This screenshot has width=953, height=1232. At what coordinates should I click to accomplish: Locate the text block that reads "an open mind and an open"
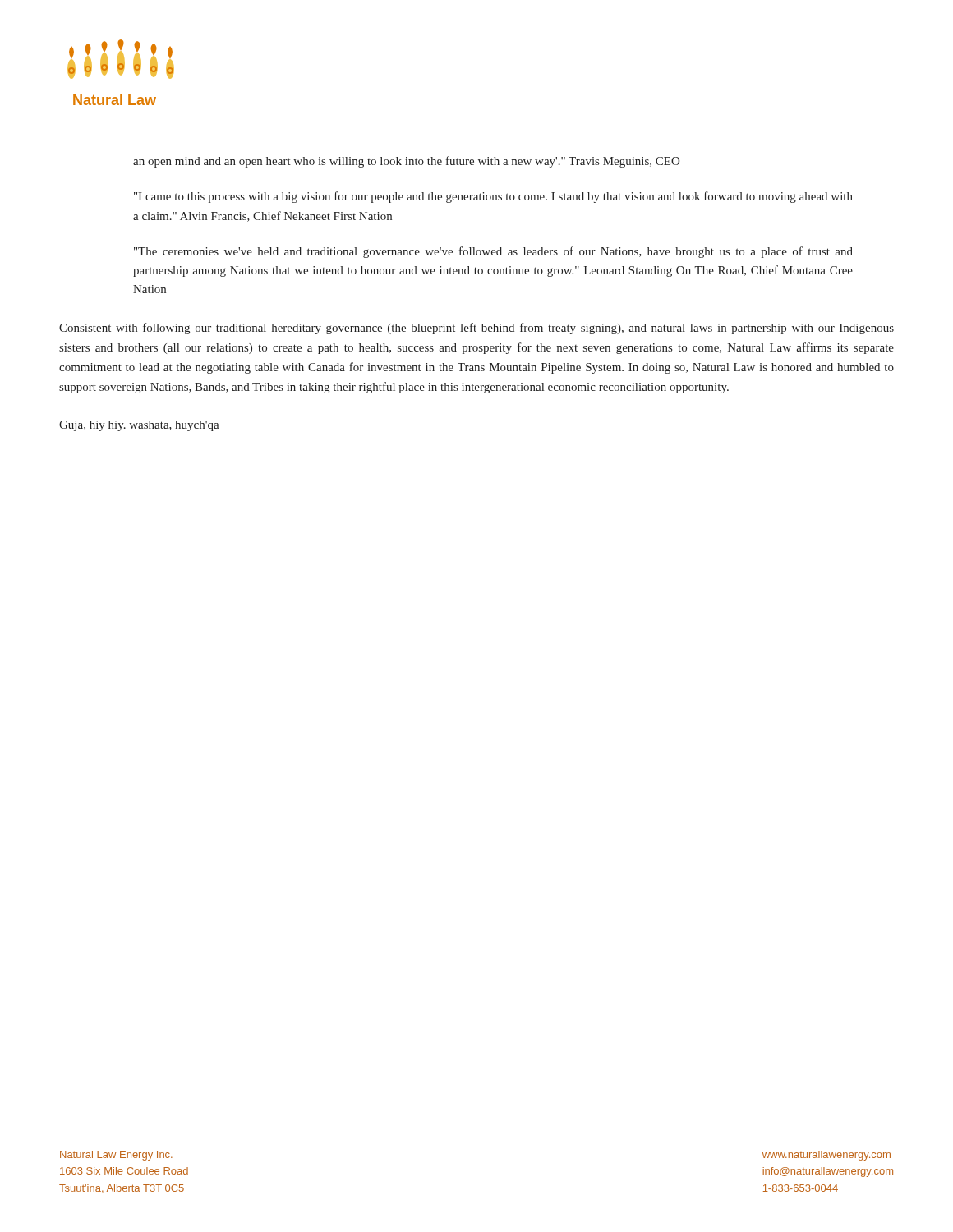click(x=407, y=161)
